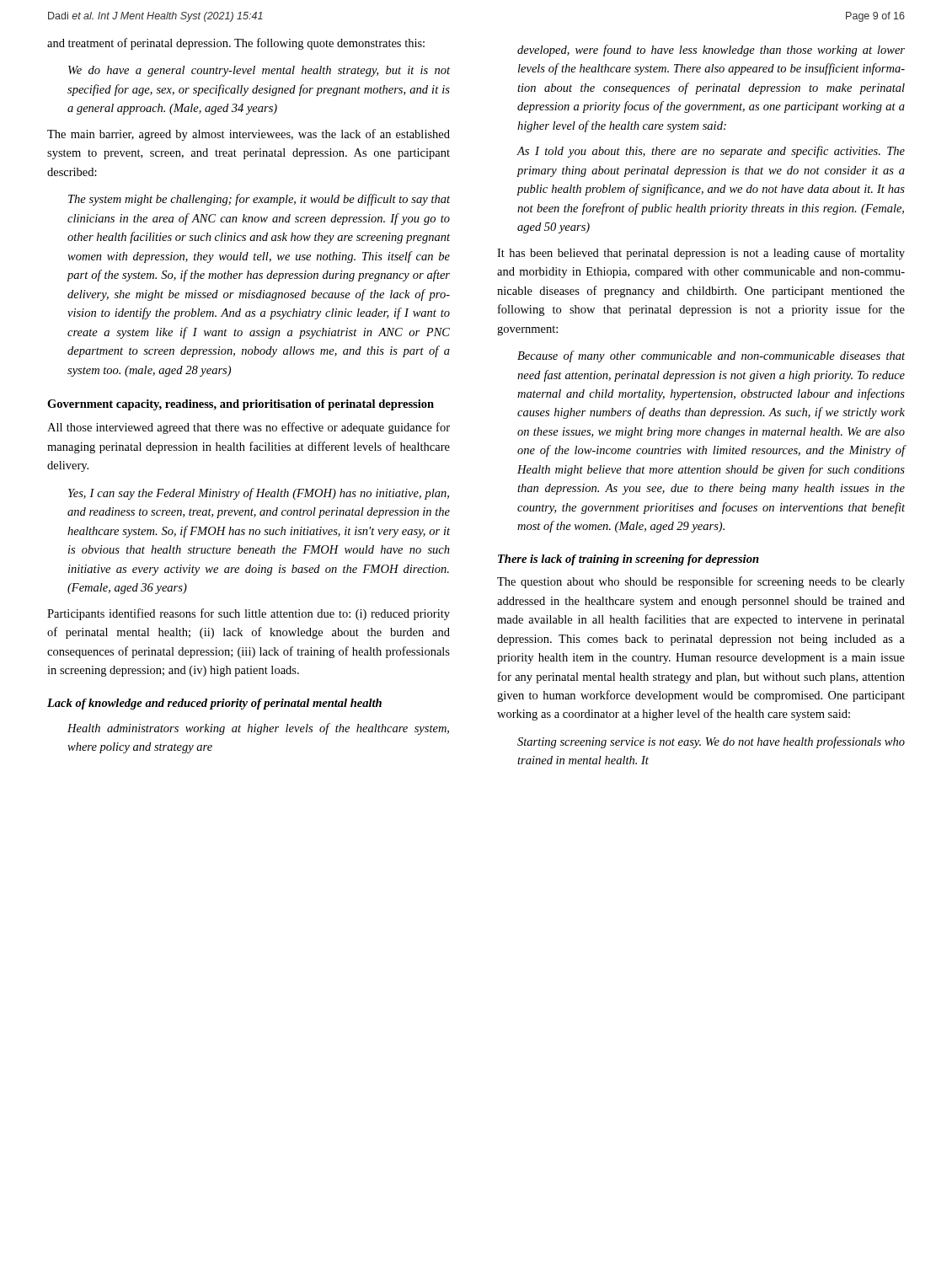
Task: Point to the block beginning "developed, were found to"
Action: coord(711,88)
